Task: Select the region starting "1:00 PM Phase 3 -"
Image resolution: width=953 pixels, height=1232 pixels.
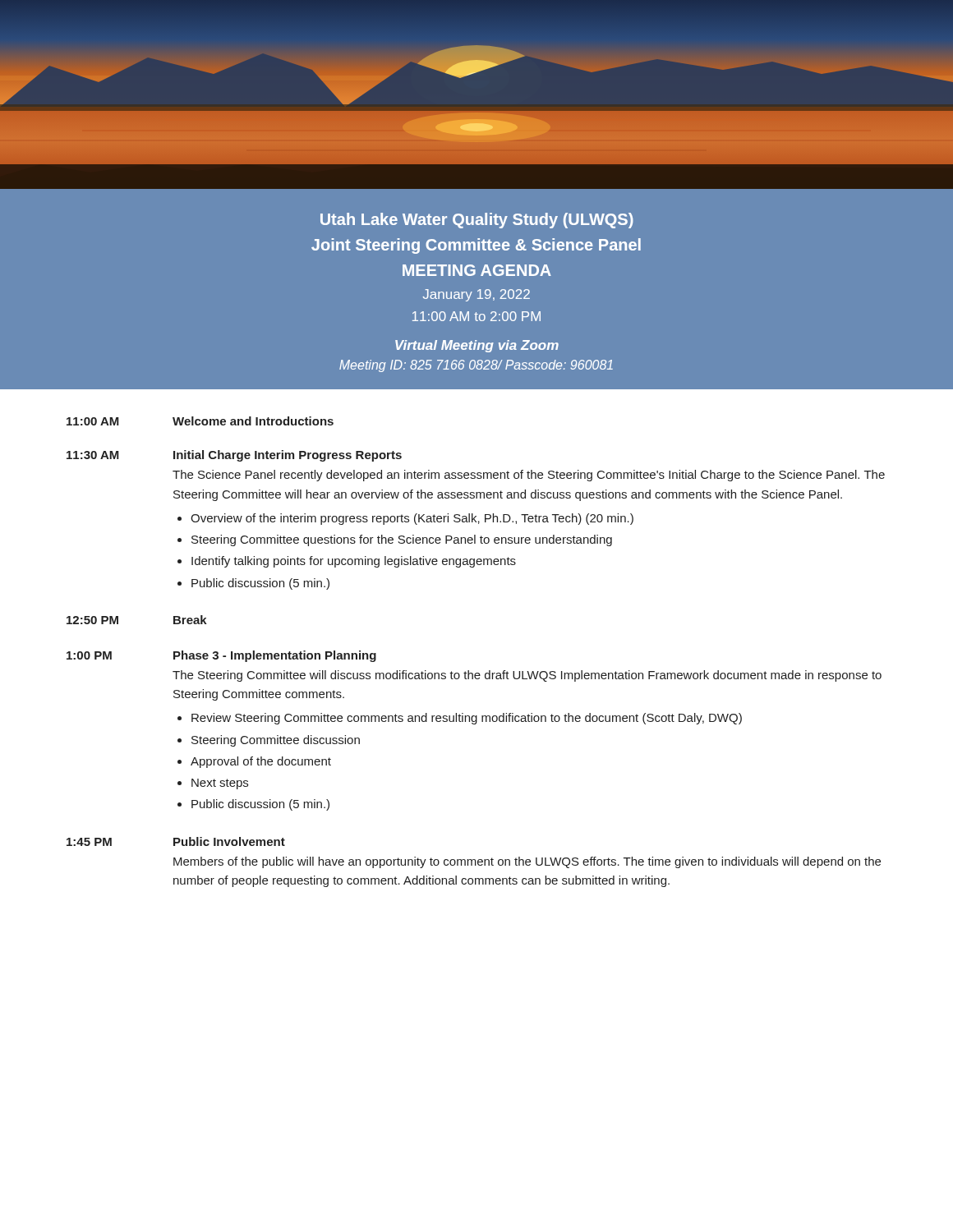Action: pos(476,732)
